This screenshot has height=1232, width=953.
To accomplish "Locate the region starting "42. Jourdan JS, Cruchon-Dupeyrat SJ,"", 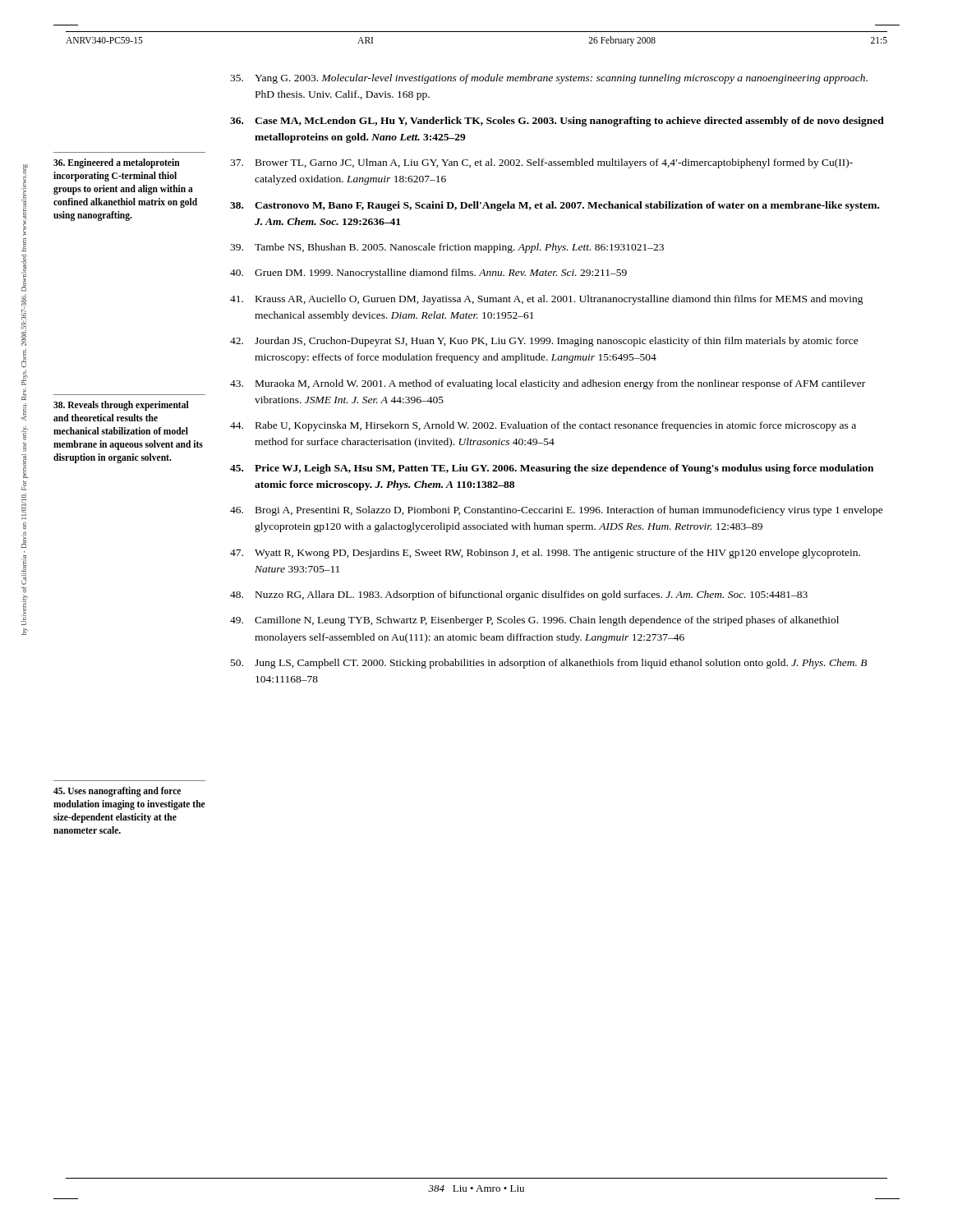I will 559,349.
